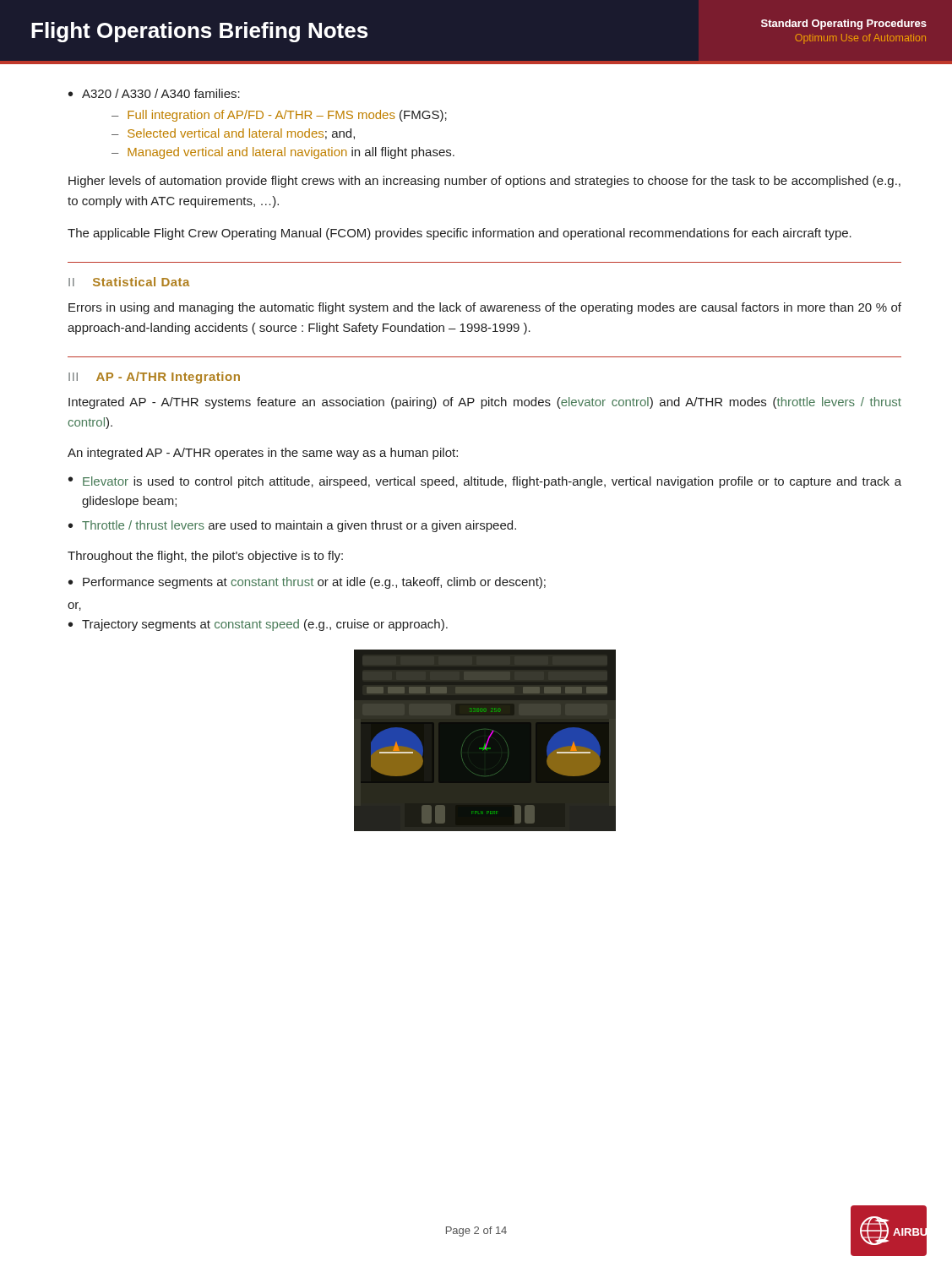Locate the text block starting "• Trajectory segments"

point(258,625)
